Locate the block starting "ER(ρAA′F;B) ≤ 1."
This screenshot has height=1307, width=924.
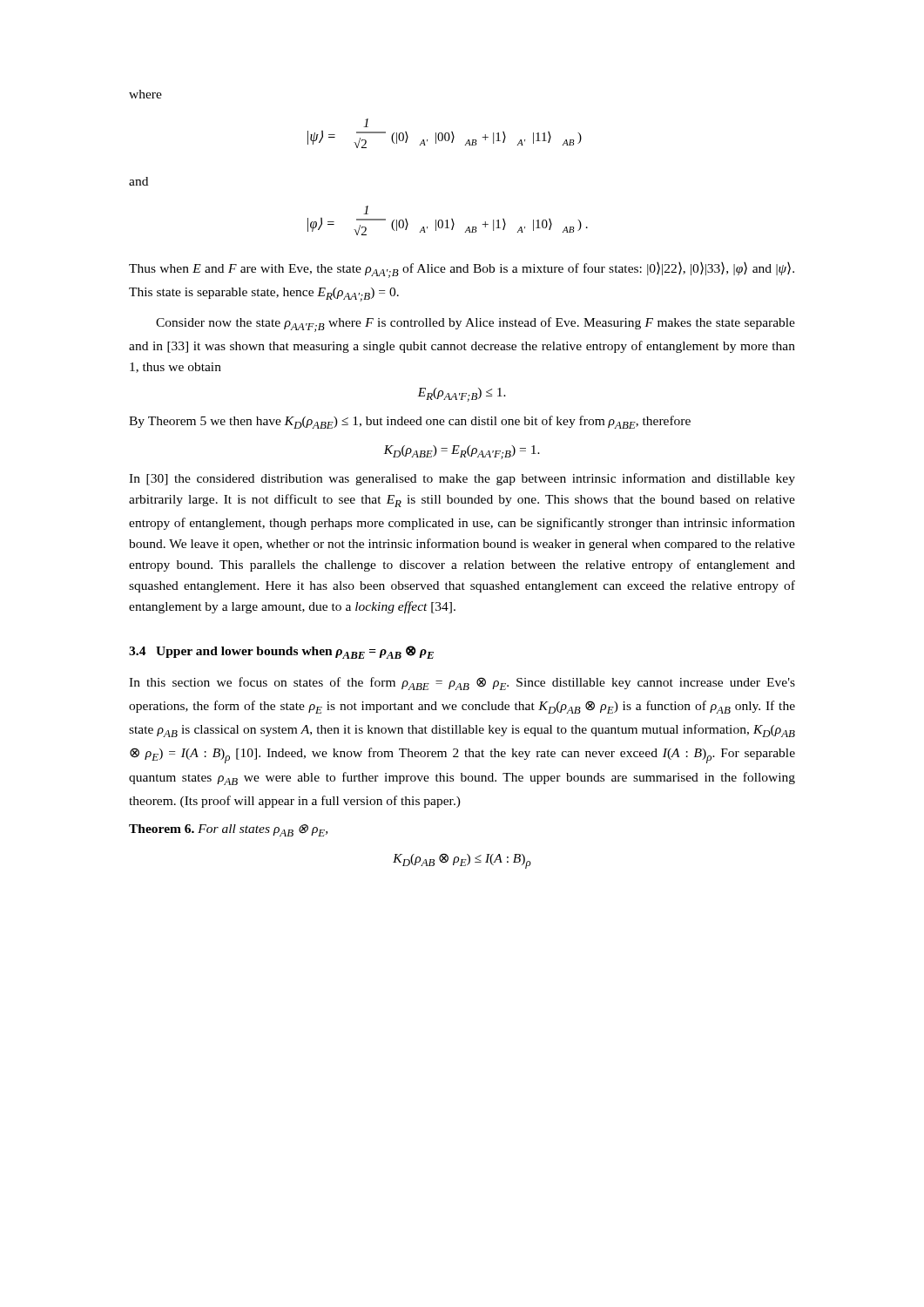click(x=462, y=394)
